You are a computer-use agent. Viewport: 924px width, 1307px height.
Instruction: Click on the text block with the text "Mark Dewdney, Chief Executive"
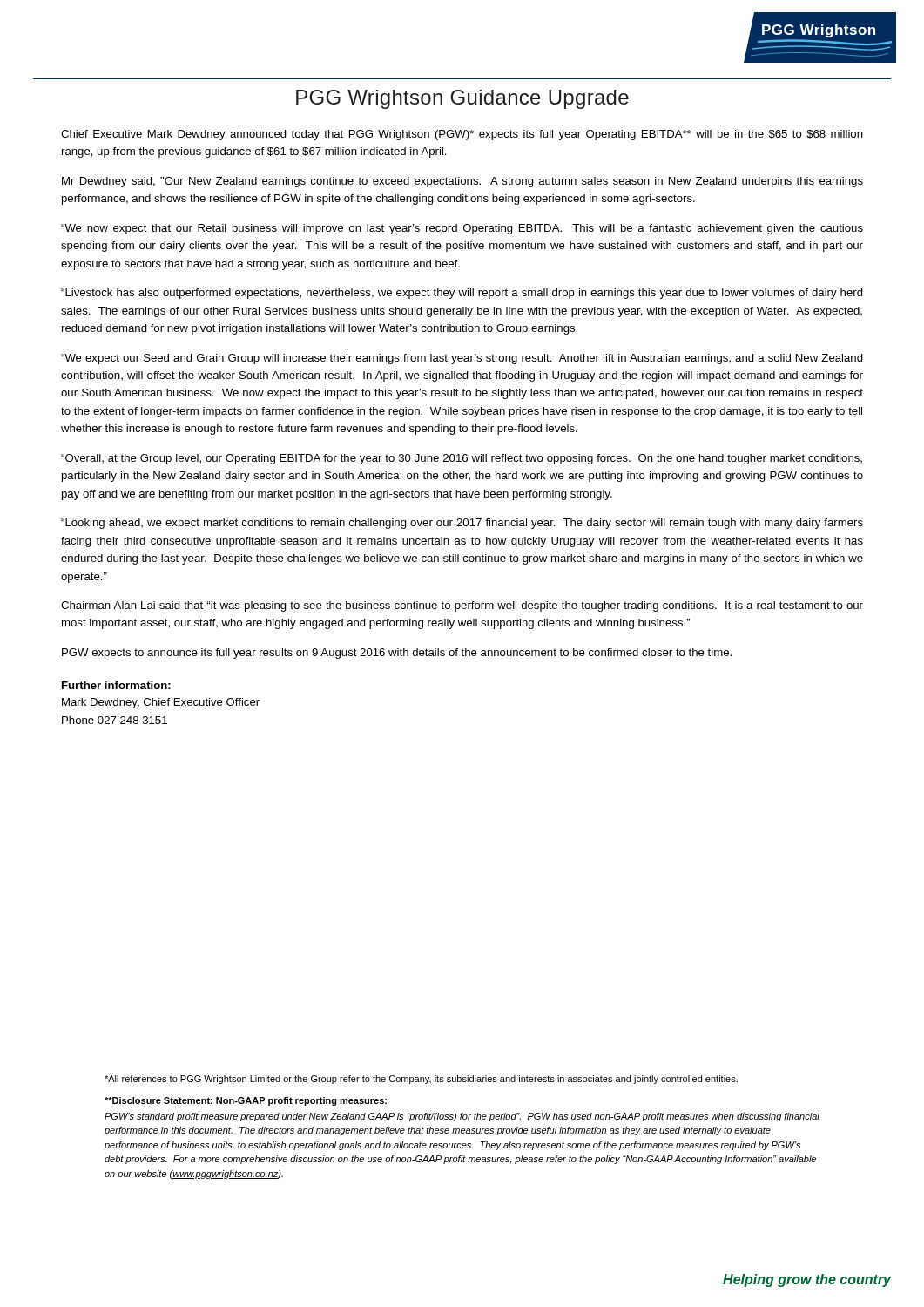tap(160, 711)
